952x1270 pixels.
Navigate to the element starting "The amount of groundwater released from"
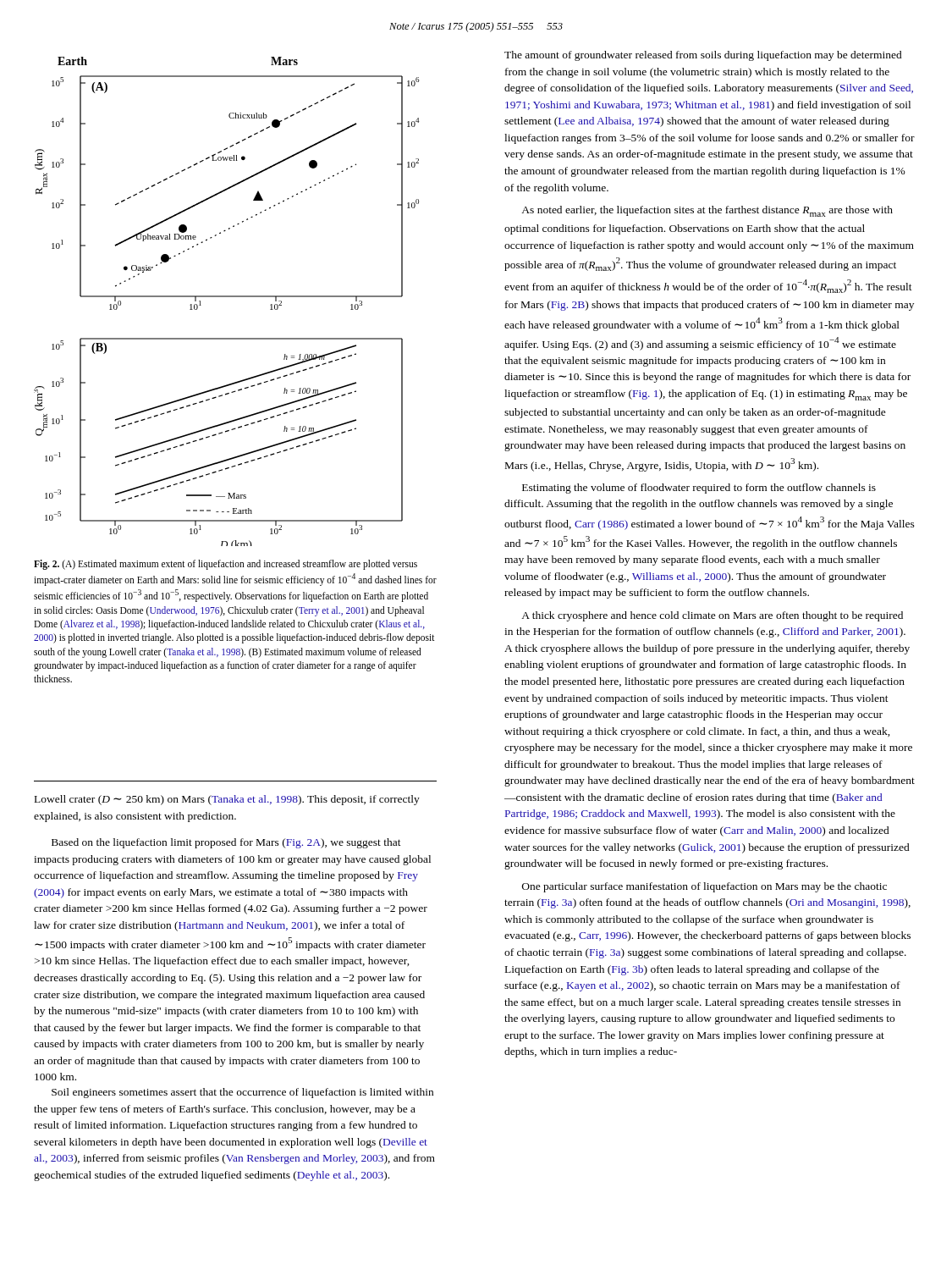click(x=710, y=553)
